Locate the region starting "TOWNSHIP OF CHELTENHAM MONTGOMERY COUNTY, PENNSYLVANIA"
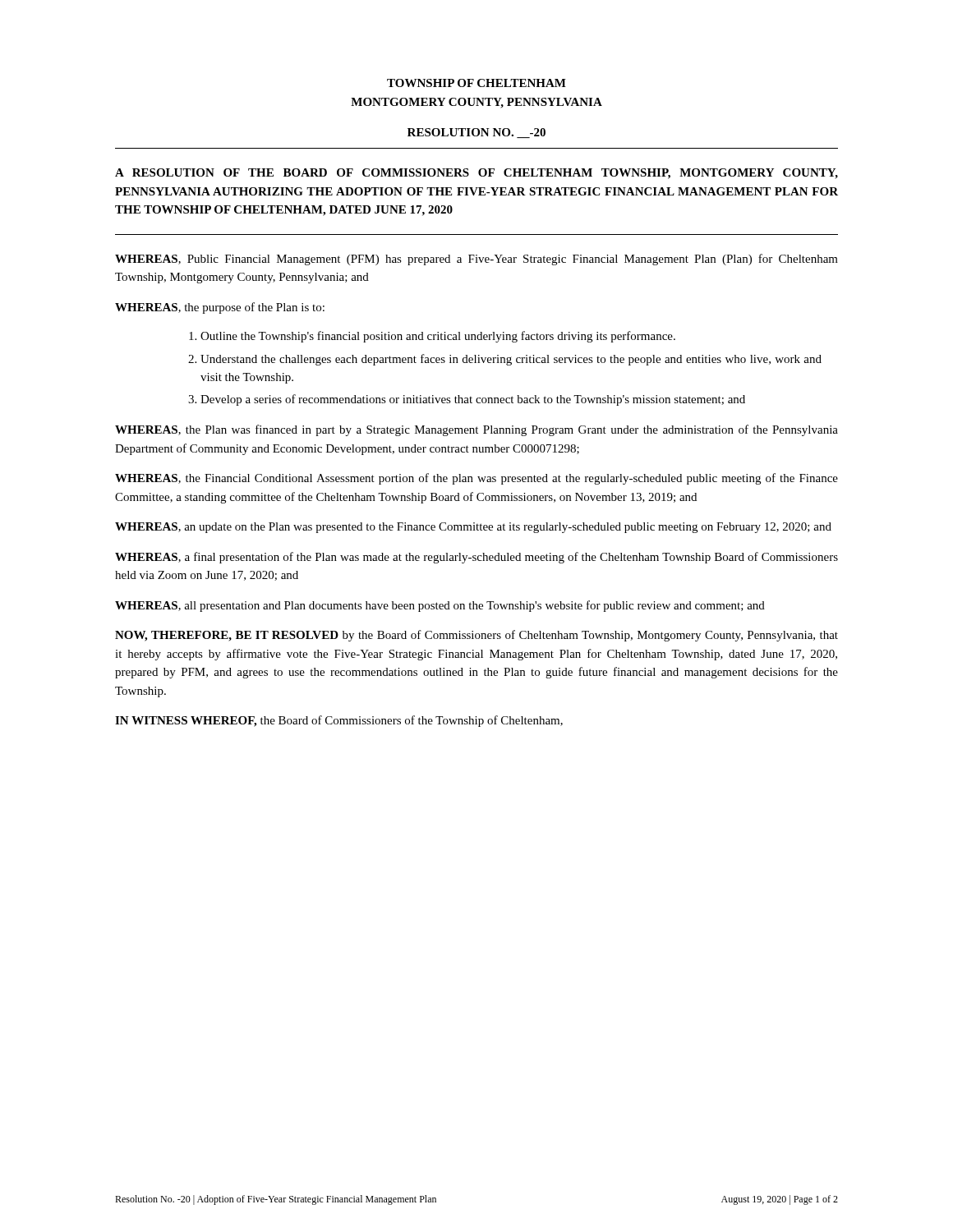Screen dimensions: 1232x953 point(476,92)
